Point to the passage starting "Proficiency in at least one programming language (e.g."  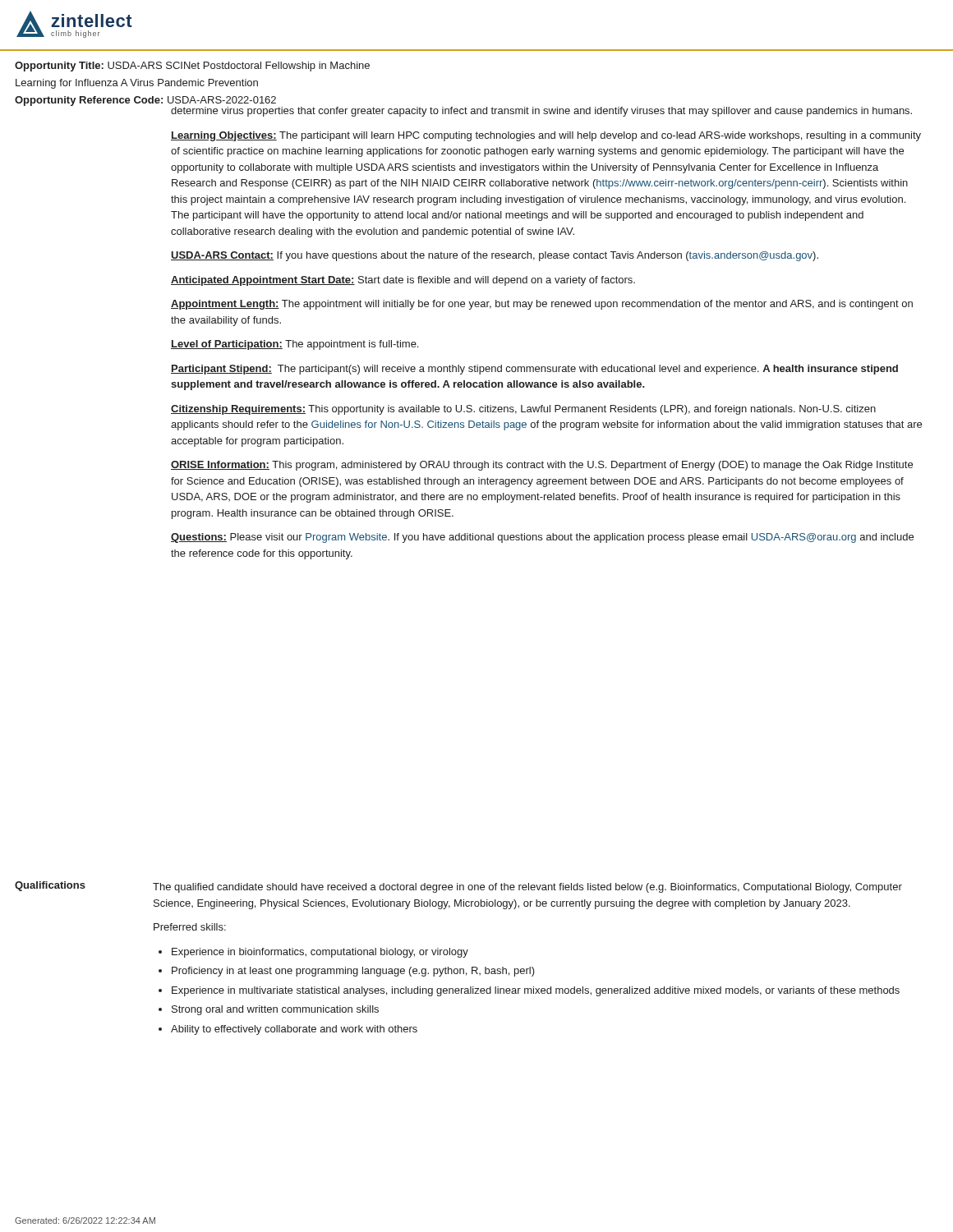pos(353,970)
